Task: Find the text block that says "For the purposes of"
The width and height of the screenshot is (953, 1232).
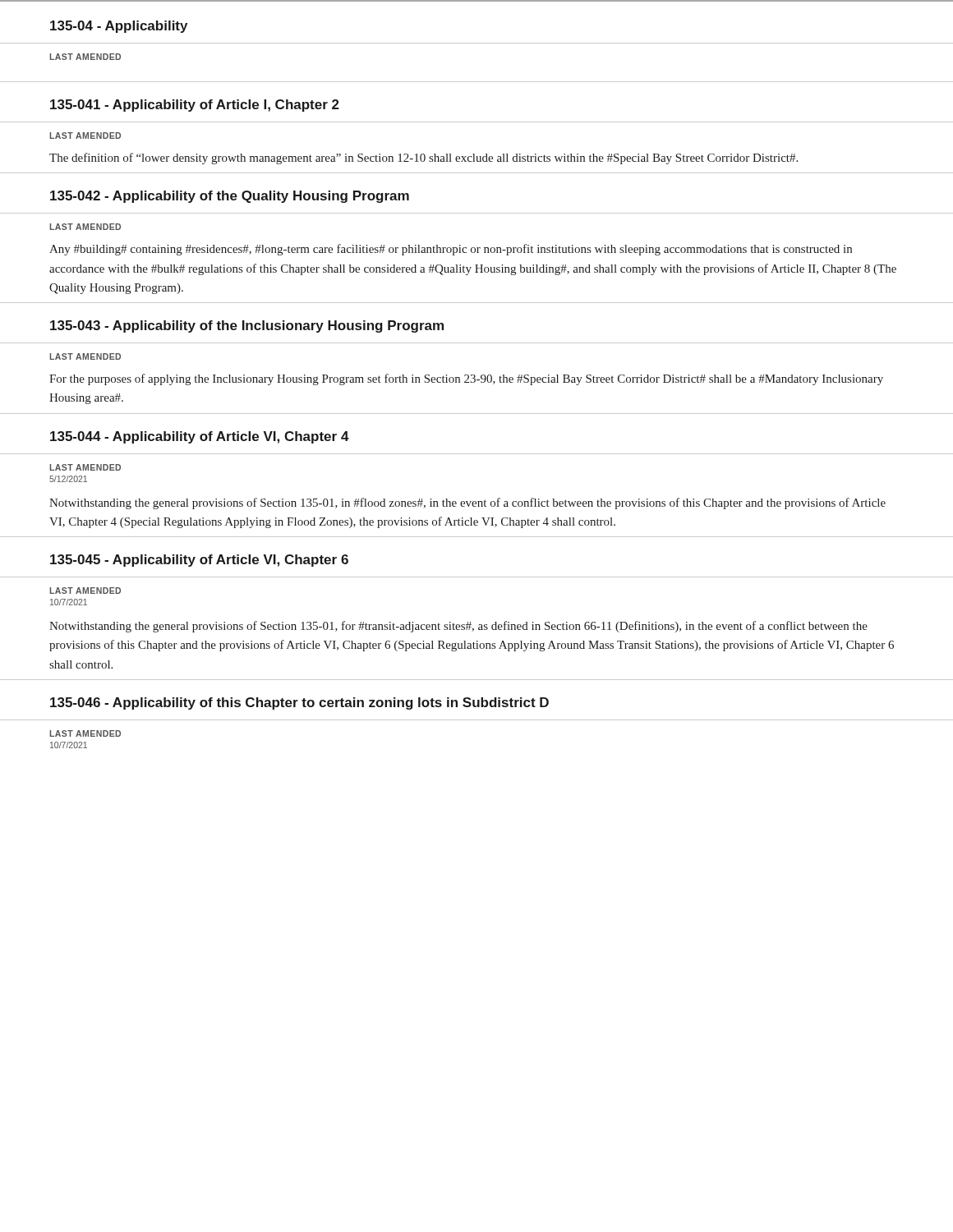Action: [x=476, y=389]
